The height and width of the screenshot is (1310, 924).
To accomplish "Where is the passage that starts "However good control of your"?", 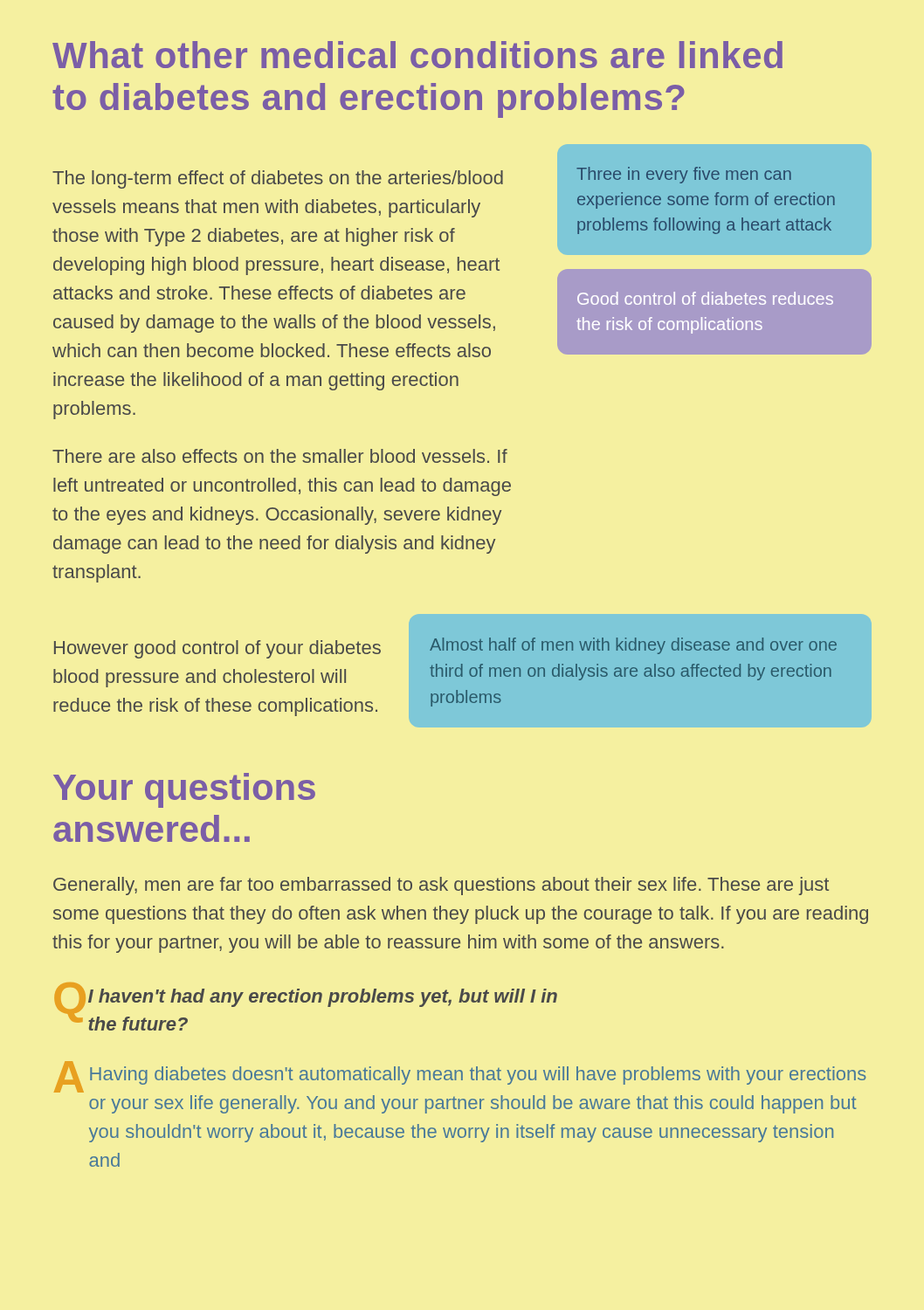I will pos(223,676).
